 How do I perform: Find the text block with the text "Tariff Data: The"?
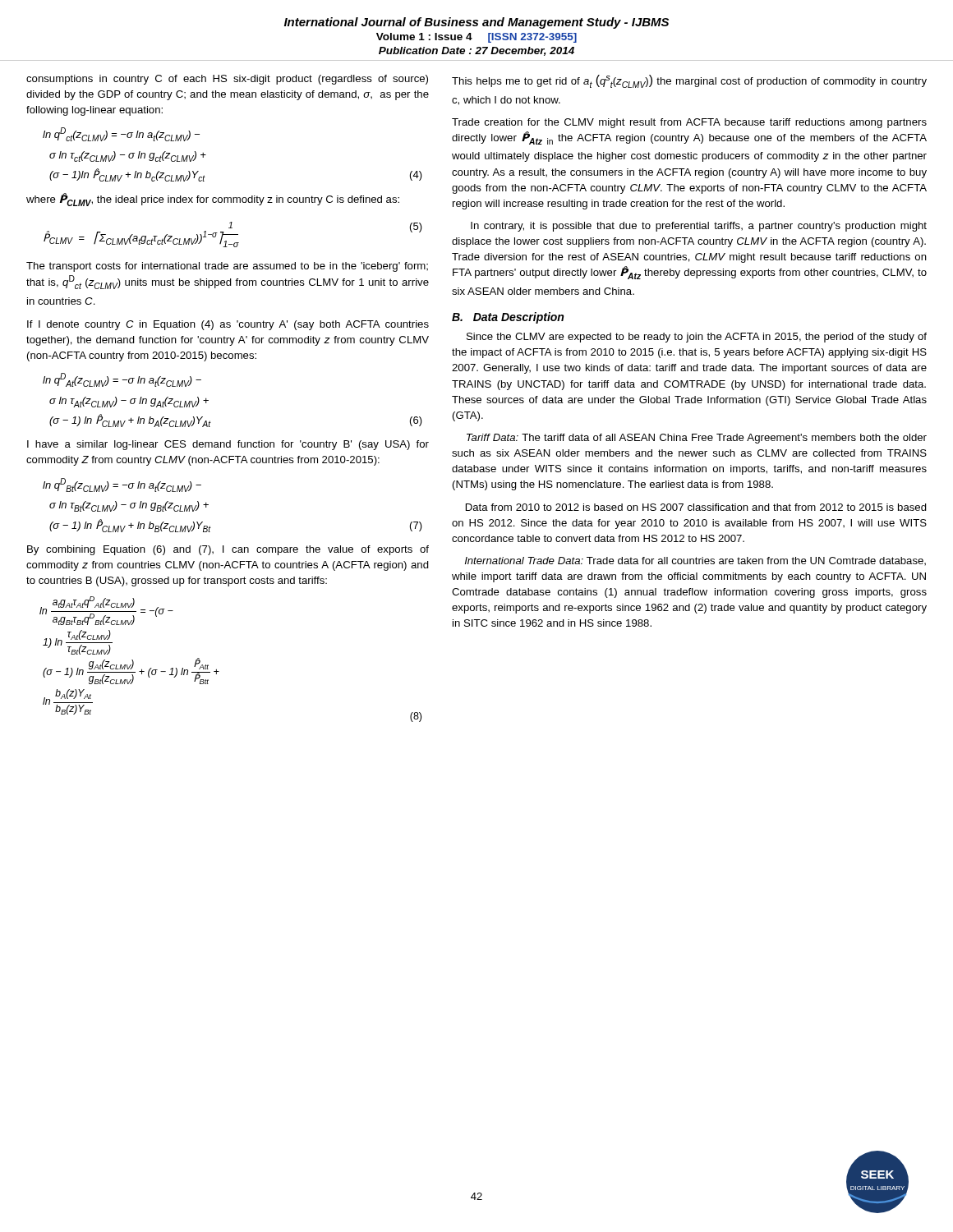tap(689, 461)
